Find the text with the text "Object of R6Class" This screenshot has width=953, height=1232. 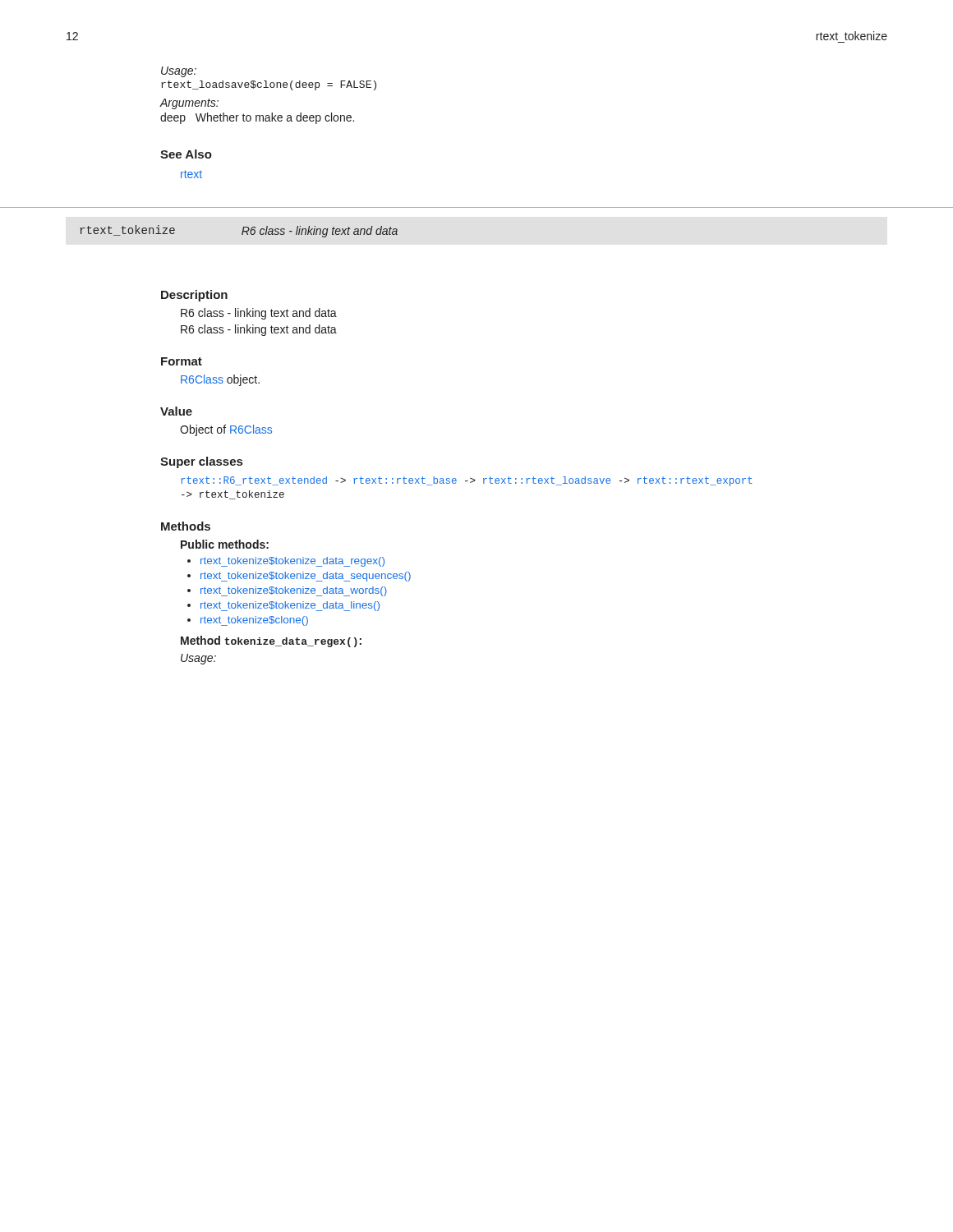click(x=226, y=430)
